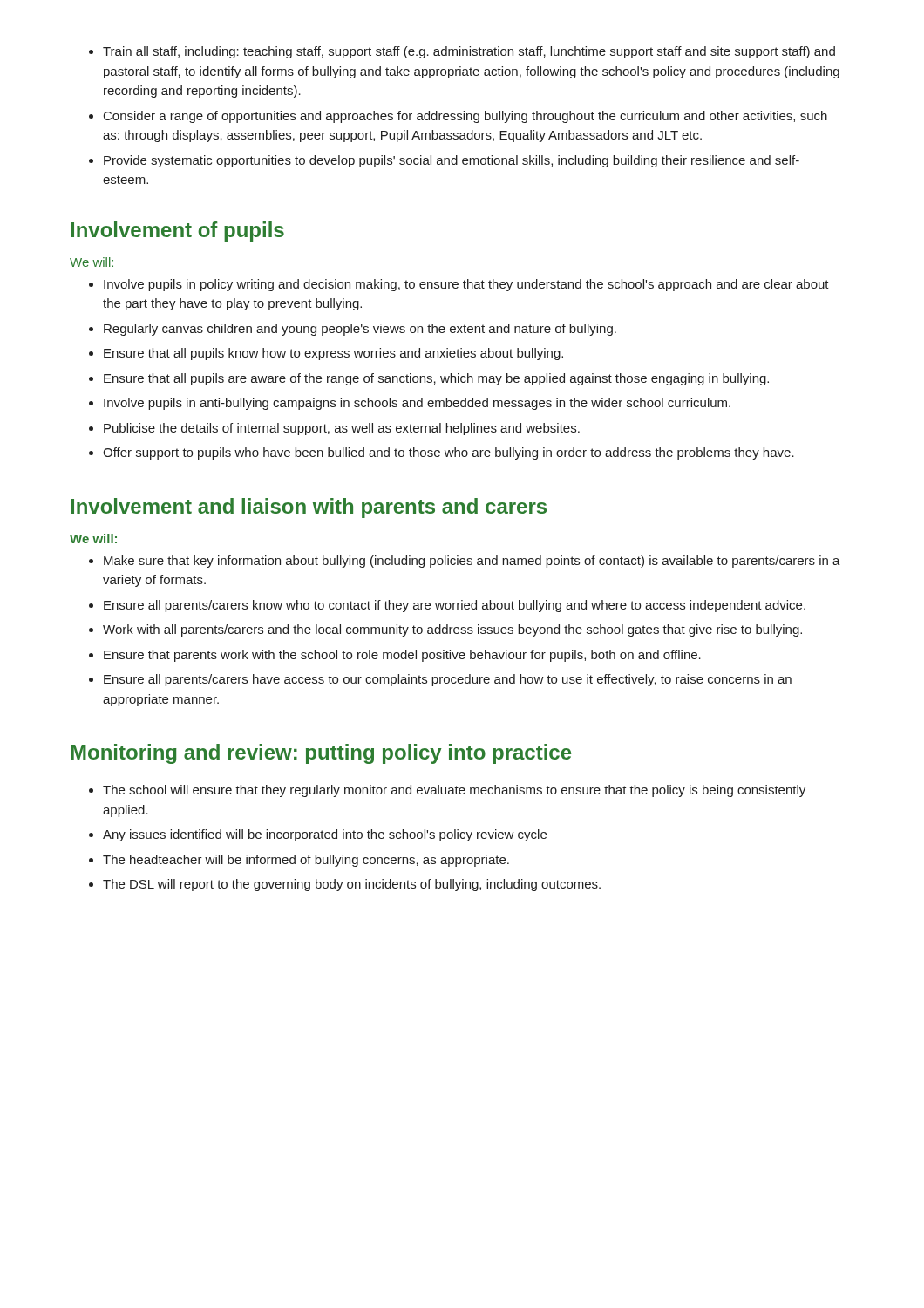Select the element starting "Monitoring and review: putting policy into practice"

[x=321, y=752]
